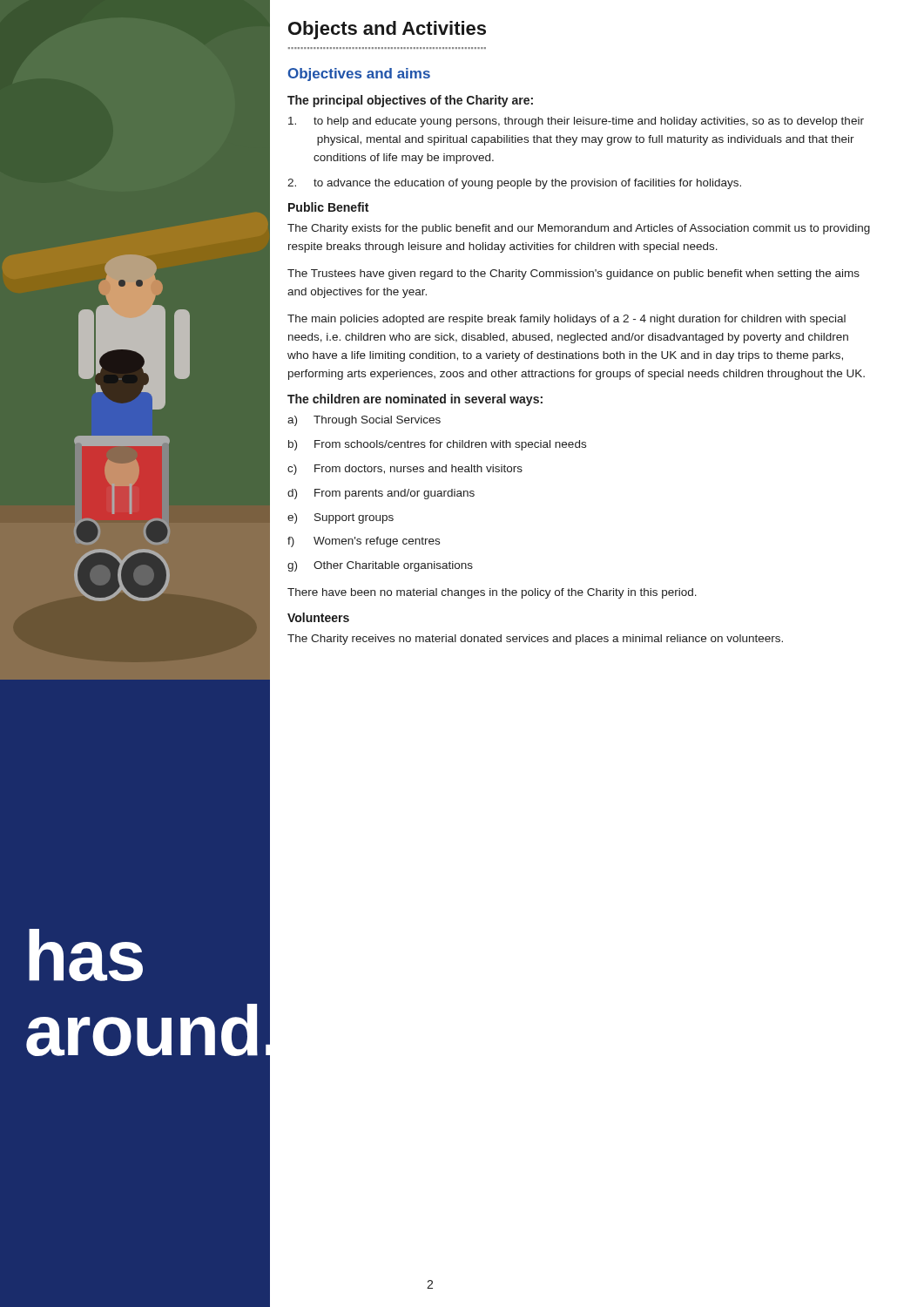Find the section header that reads "Public Benefit"
This screenshot has height=1307, width=924.
(328, 208)
